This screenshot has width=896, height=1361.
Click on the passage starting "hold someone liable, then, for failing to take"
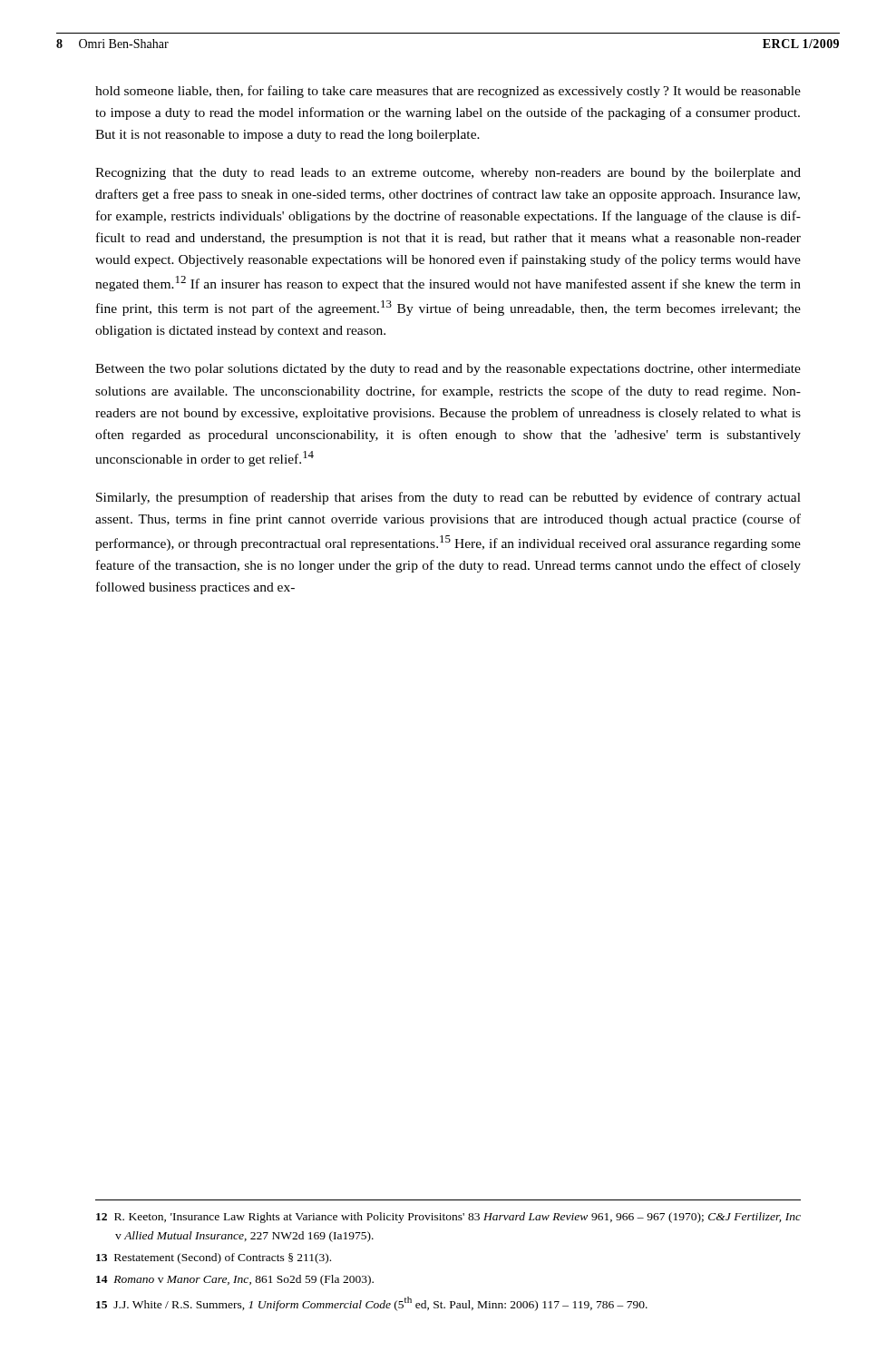(448, 112)
